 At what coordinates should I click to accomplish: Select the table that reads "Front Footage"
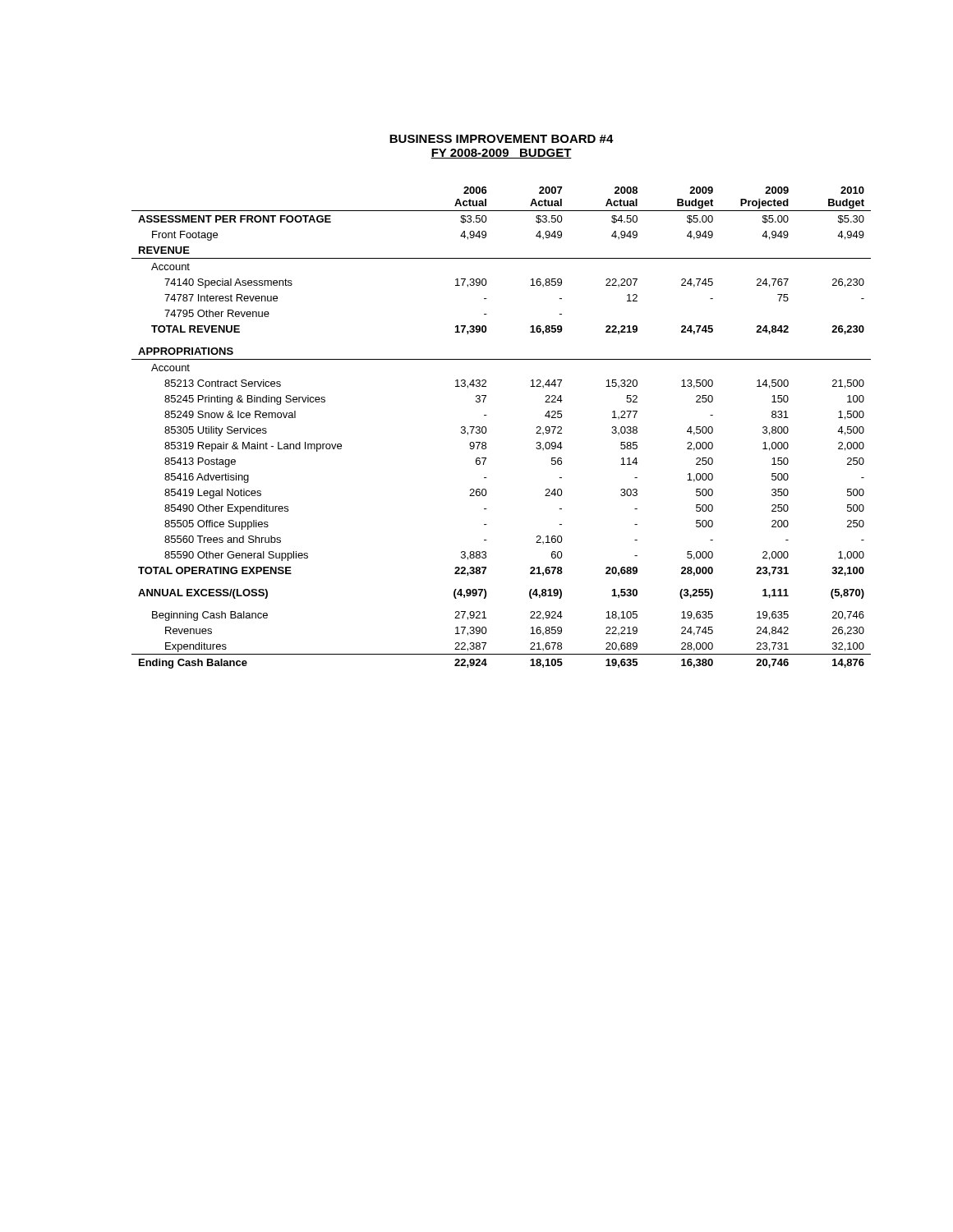(x=501, y=426)
